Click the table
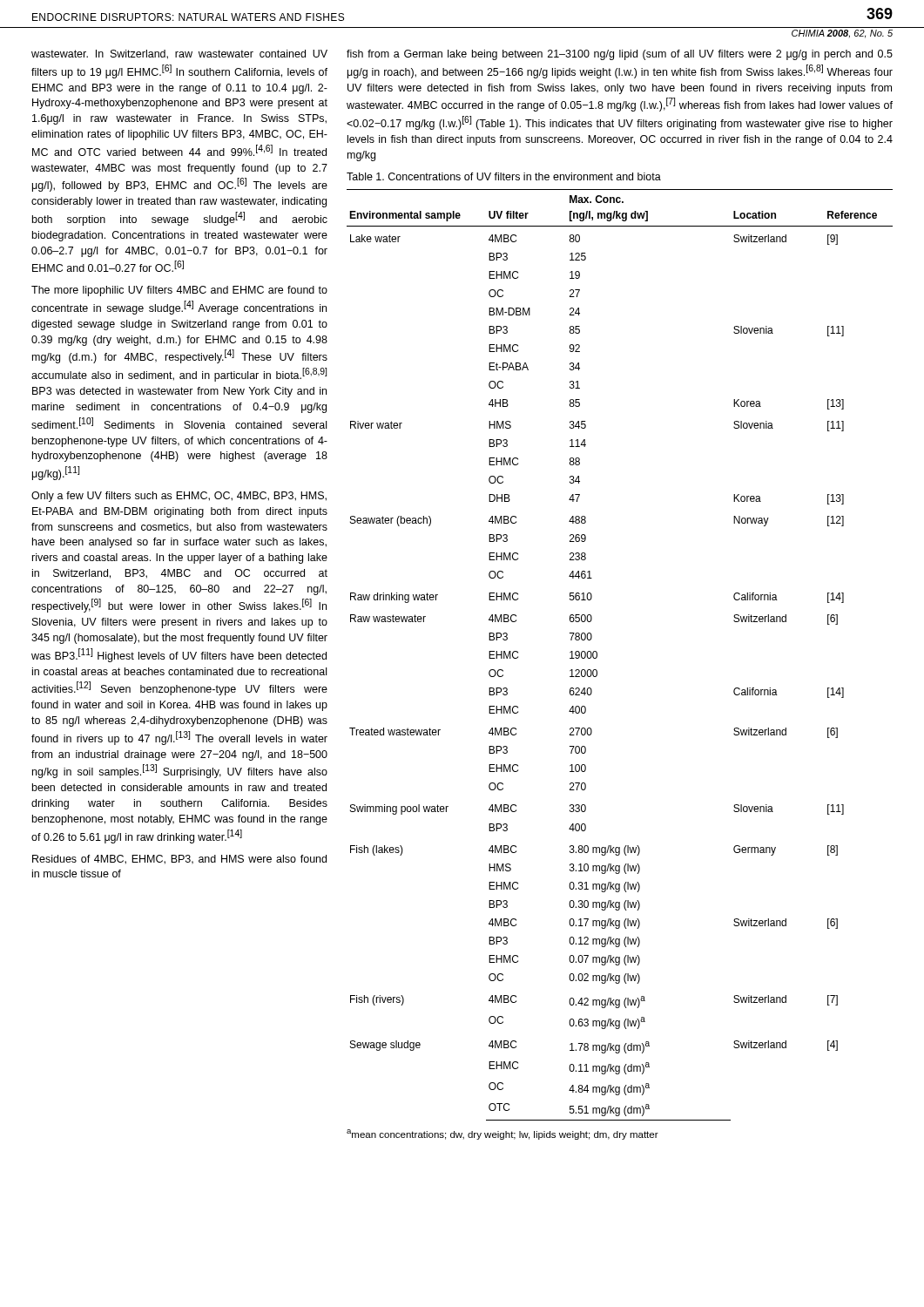Image resolution: width=924 pixels, height=1307 pixels. [x=620, y=655]
